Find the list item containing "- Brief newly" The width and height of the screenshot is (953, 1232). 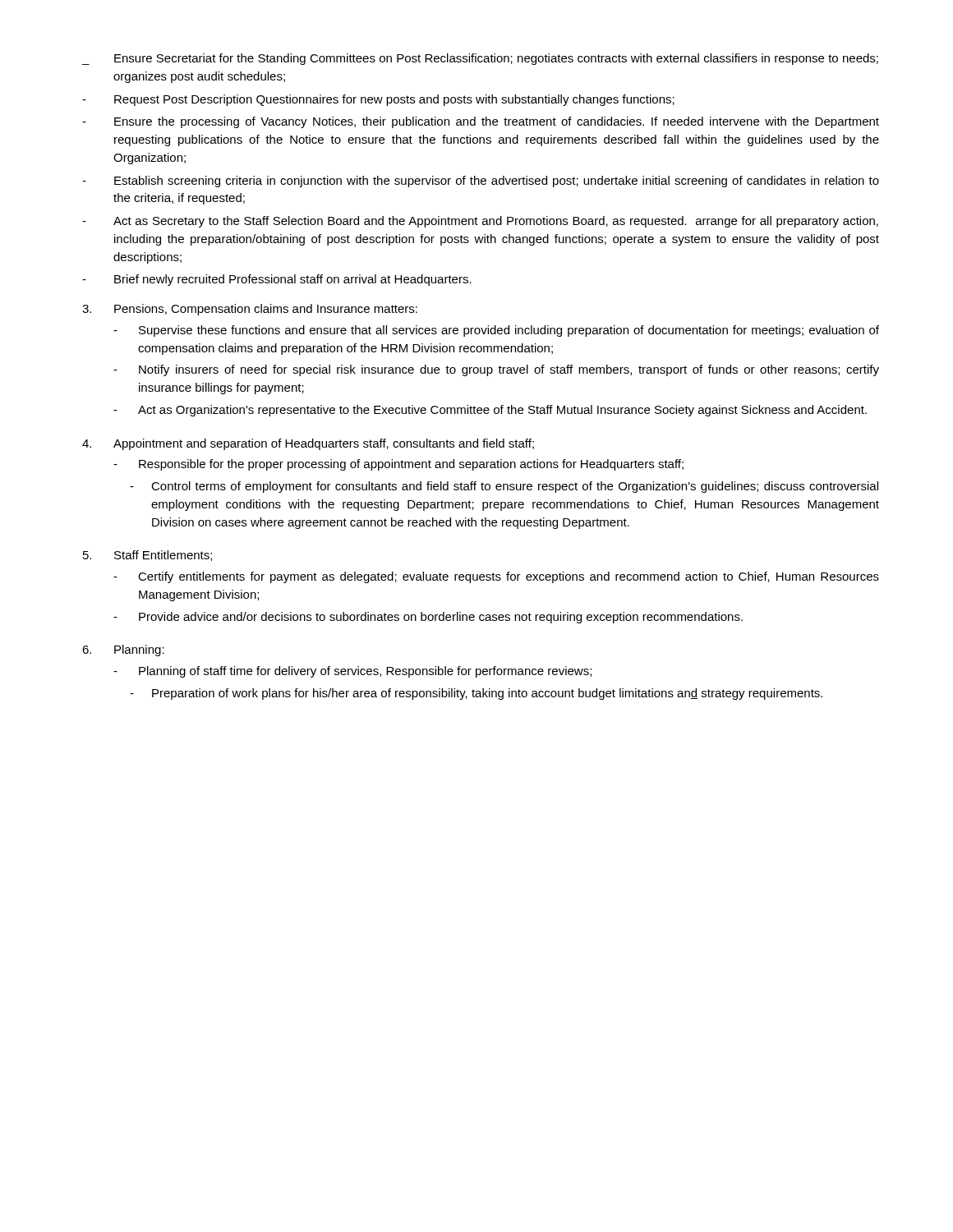click(x=481, y=279)
